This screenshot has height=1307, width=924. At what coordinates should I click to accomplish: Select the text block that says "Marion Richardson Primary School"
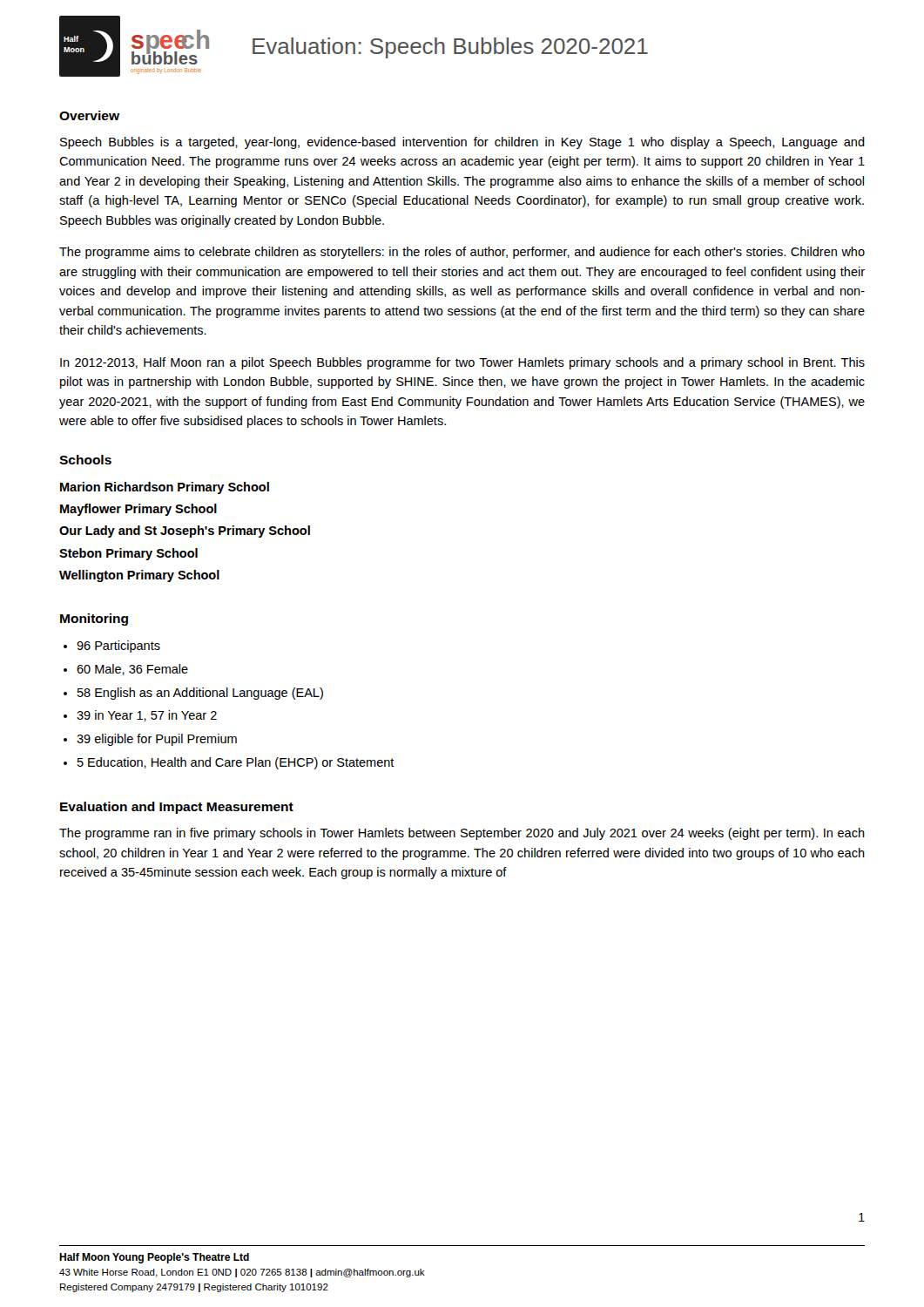tap(185, 531)
